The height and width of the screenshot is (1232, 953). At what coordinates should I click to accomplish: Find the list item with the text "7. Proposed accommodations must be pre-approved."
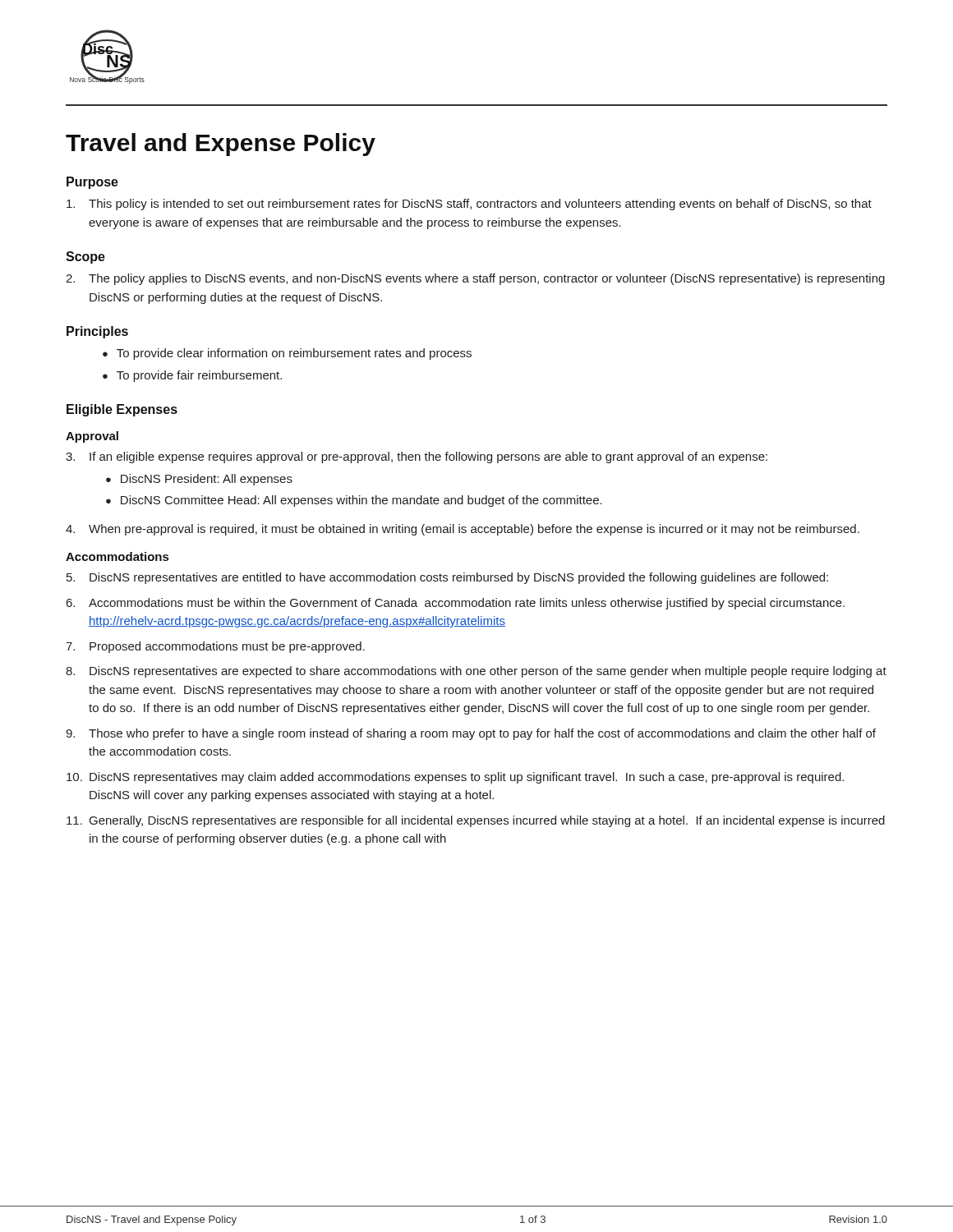tap(215, 647)
